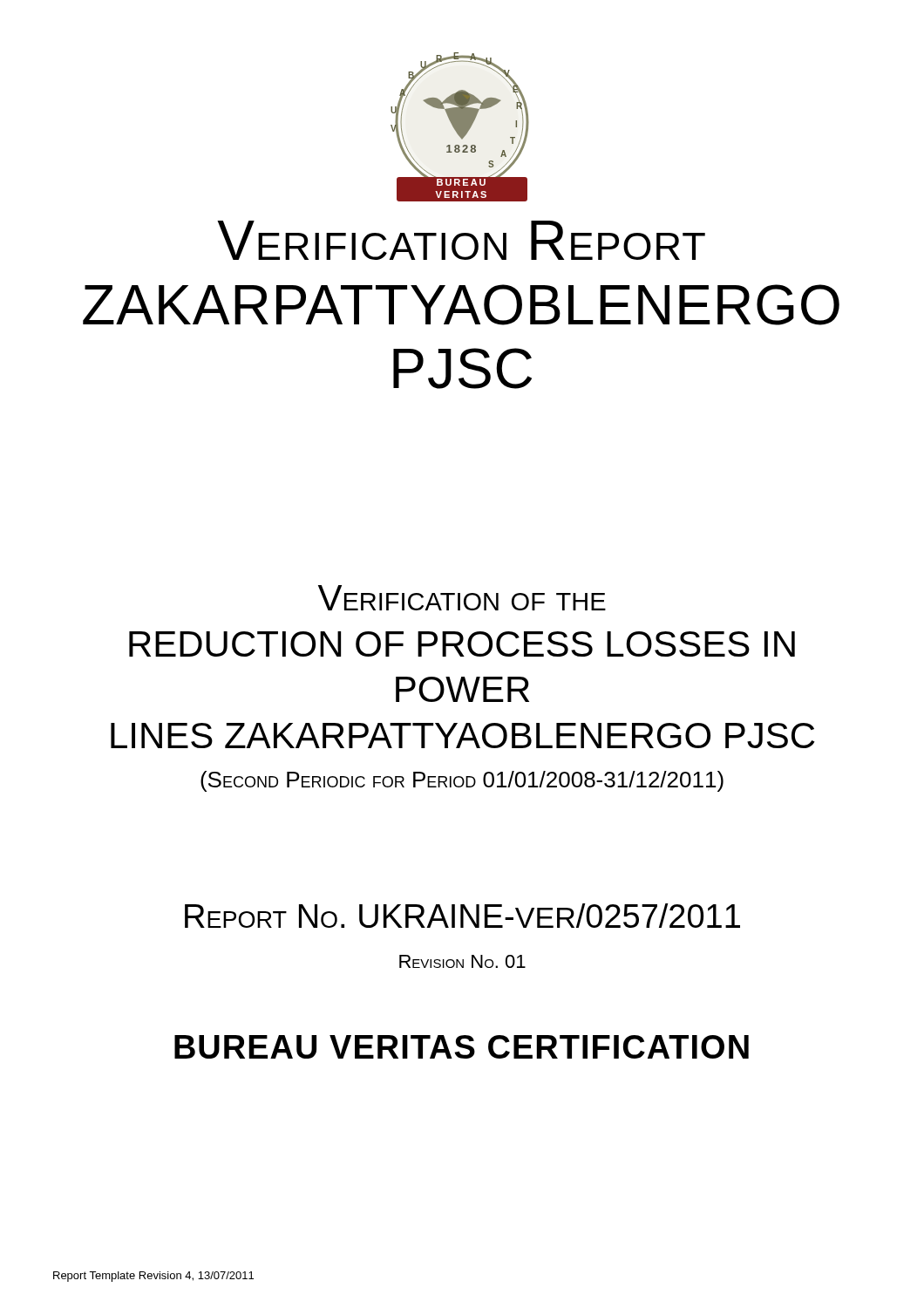Navigate to the block starting "Verification of the REDUCTION OF PROCESS LOSSES IN"

(x=462, y=686)
